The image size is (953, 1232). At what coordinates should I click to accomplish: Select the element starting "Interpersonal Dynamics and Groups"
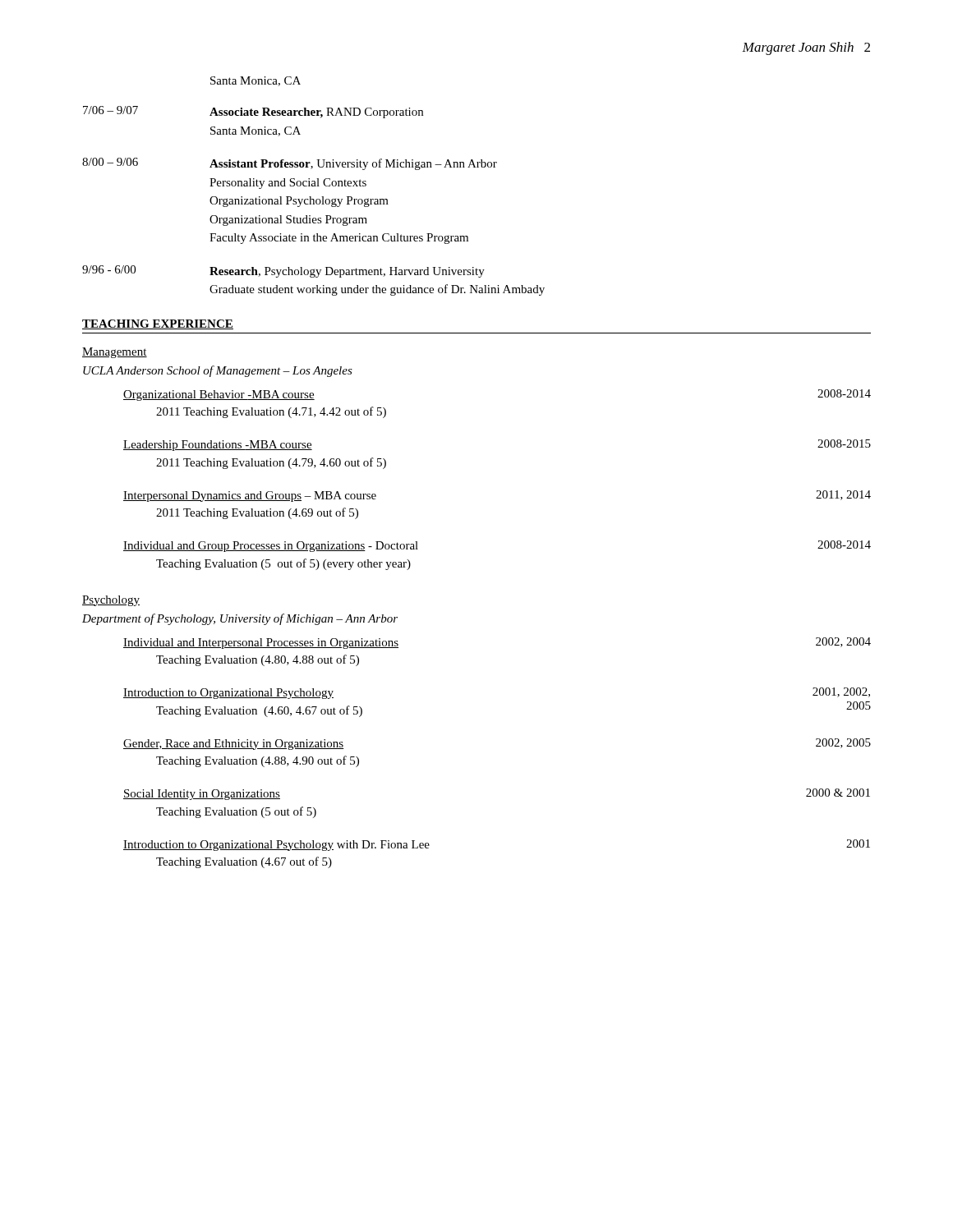point(212,496)
